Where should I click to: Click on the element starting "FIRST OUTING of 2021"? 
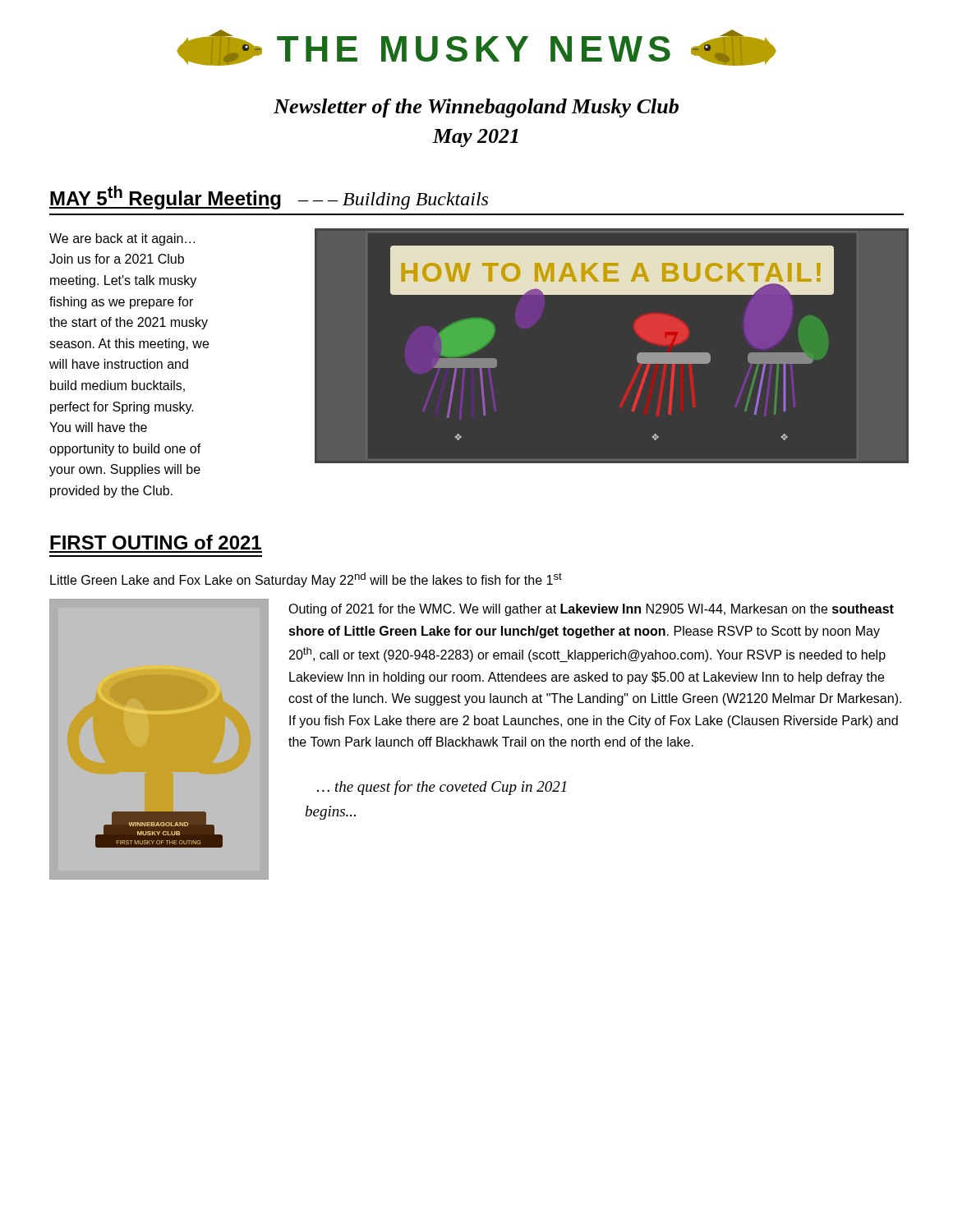coord(156,543)
